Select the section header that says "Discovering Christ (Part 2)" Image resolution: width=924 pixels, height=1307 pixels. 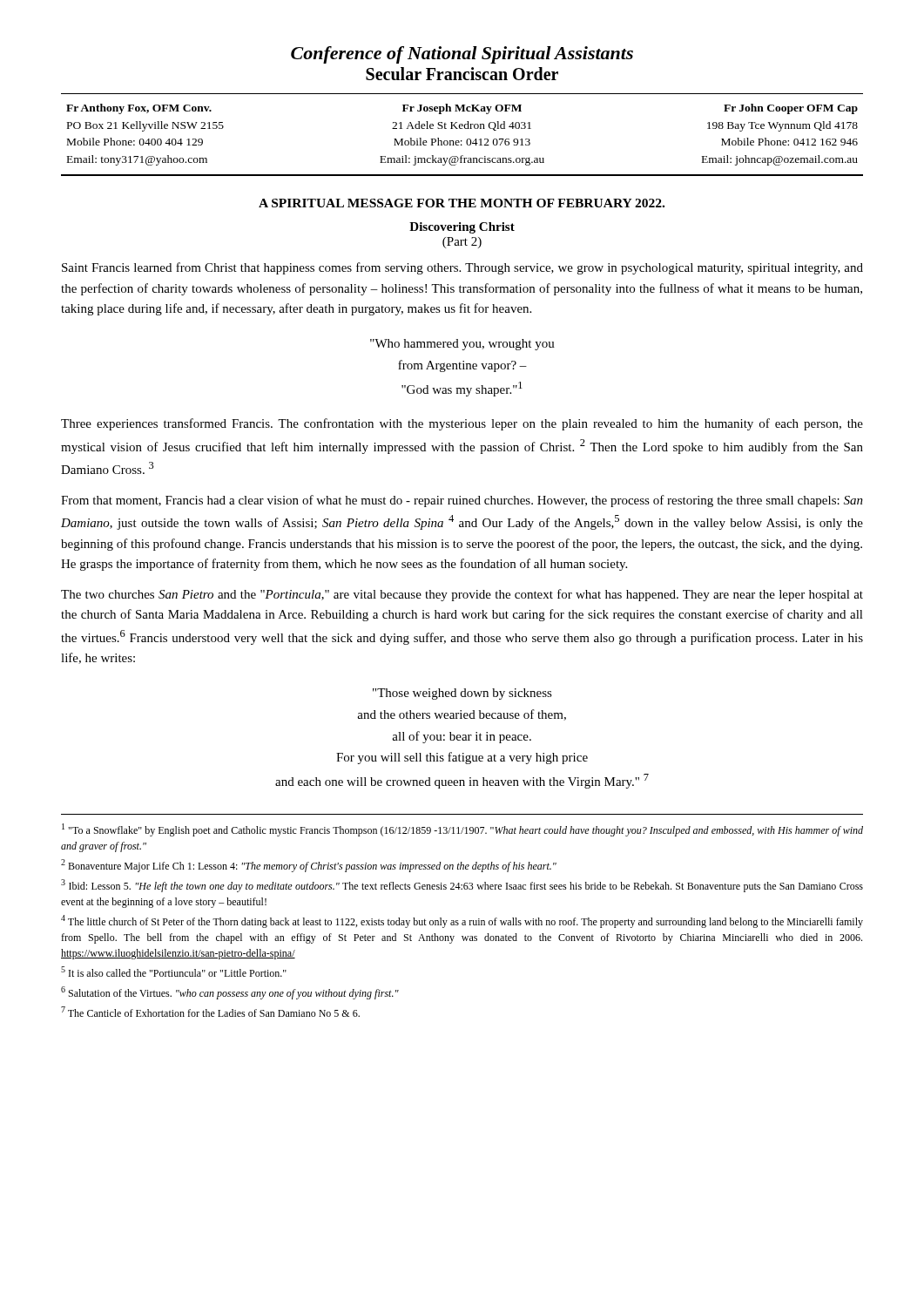tap(462, 235)
